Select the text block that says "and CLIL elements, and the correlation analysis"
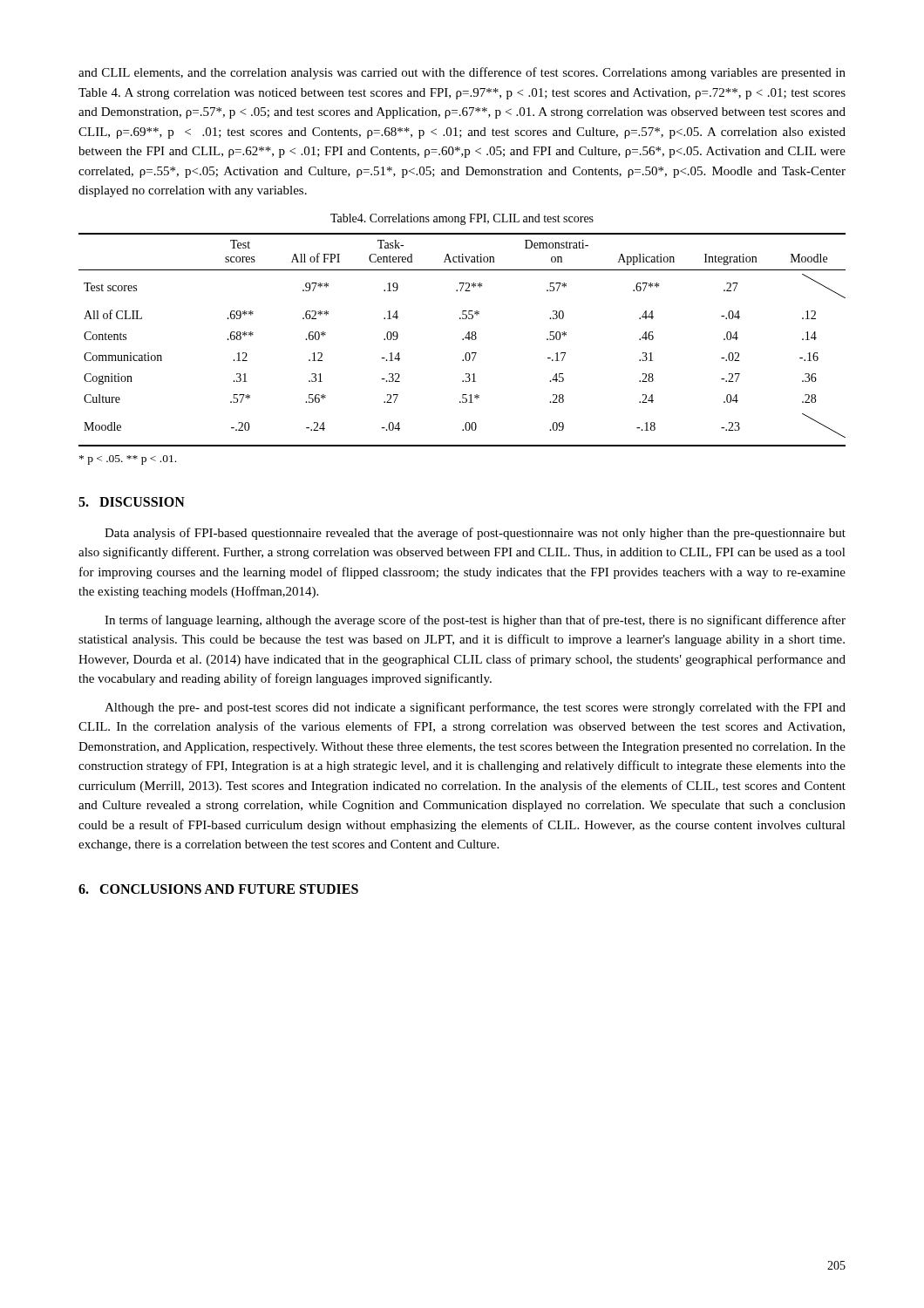 462,131
